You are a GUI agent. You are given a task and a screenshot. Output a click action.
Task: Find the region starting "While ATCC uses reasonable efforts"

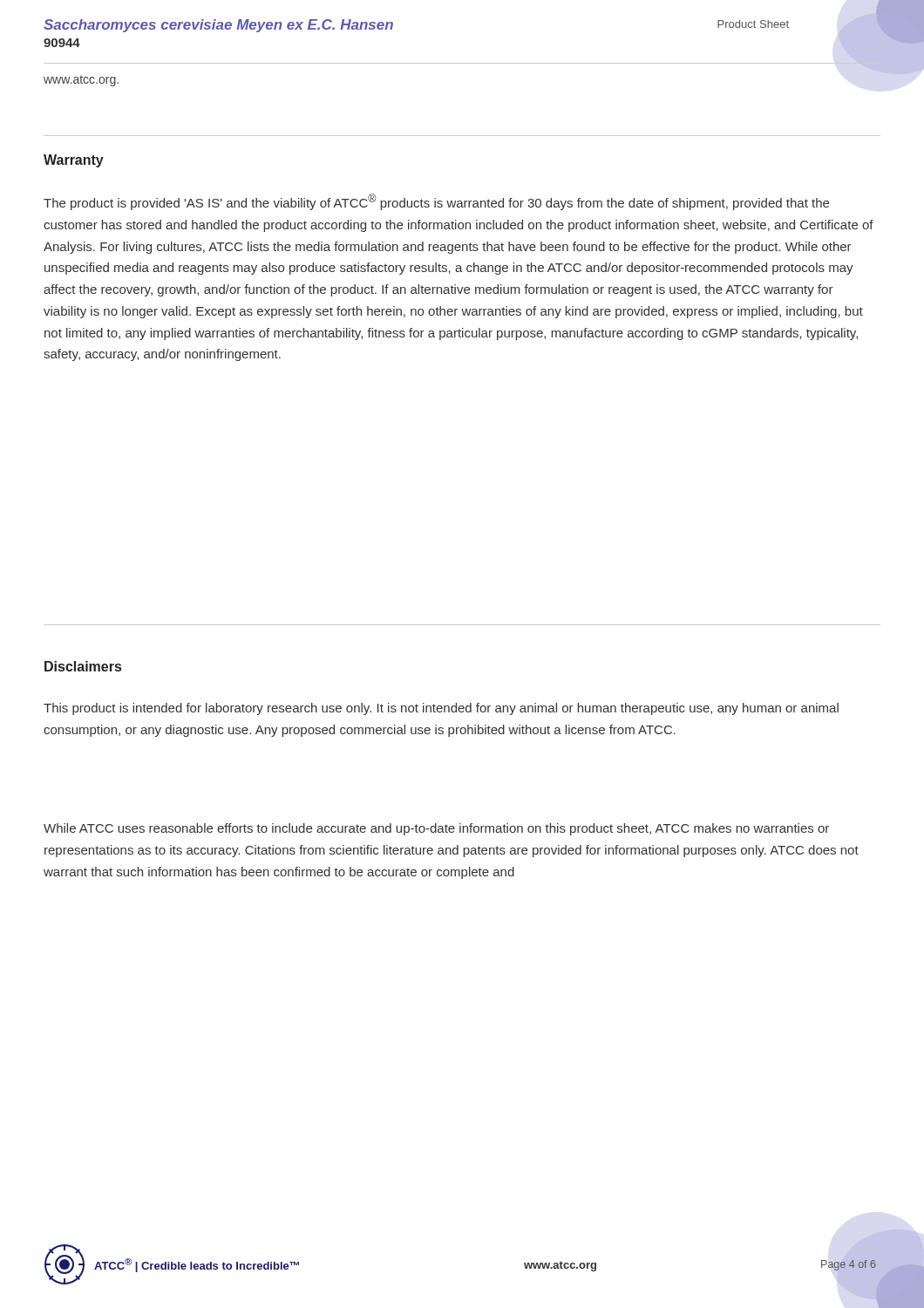pyautogui.click(x=451, y=850)
